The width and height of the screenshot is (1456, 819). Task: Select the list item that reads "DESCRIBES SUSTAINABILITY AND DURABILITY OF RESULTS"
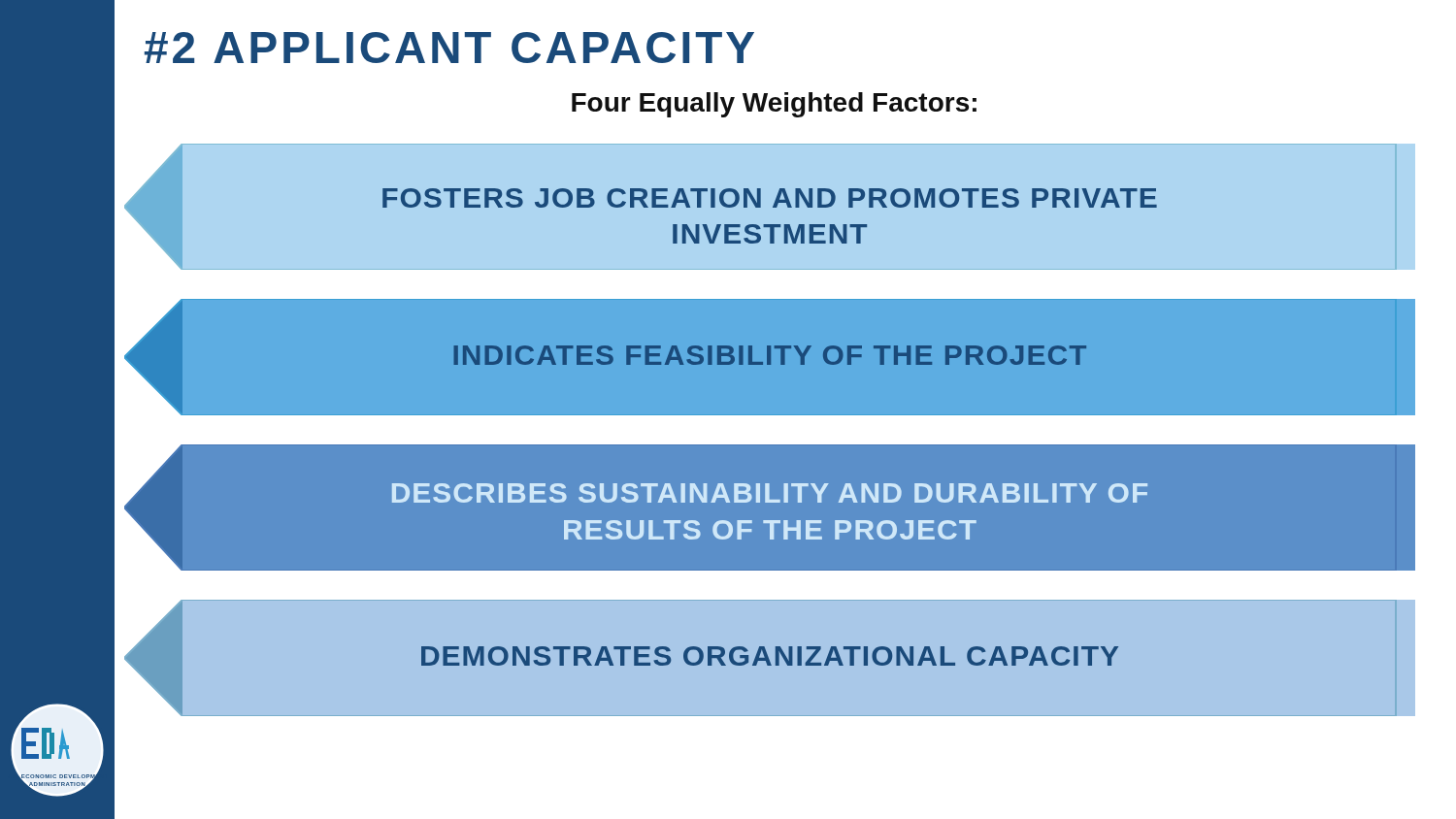point(770,508)
